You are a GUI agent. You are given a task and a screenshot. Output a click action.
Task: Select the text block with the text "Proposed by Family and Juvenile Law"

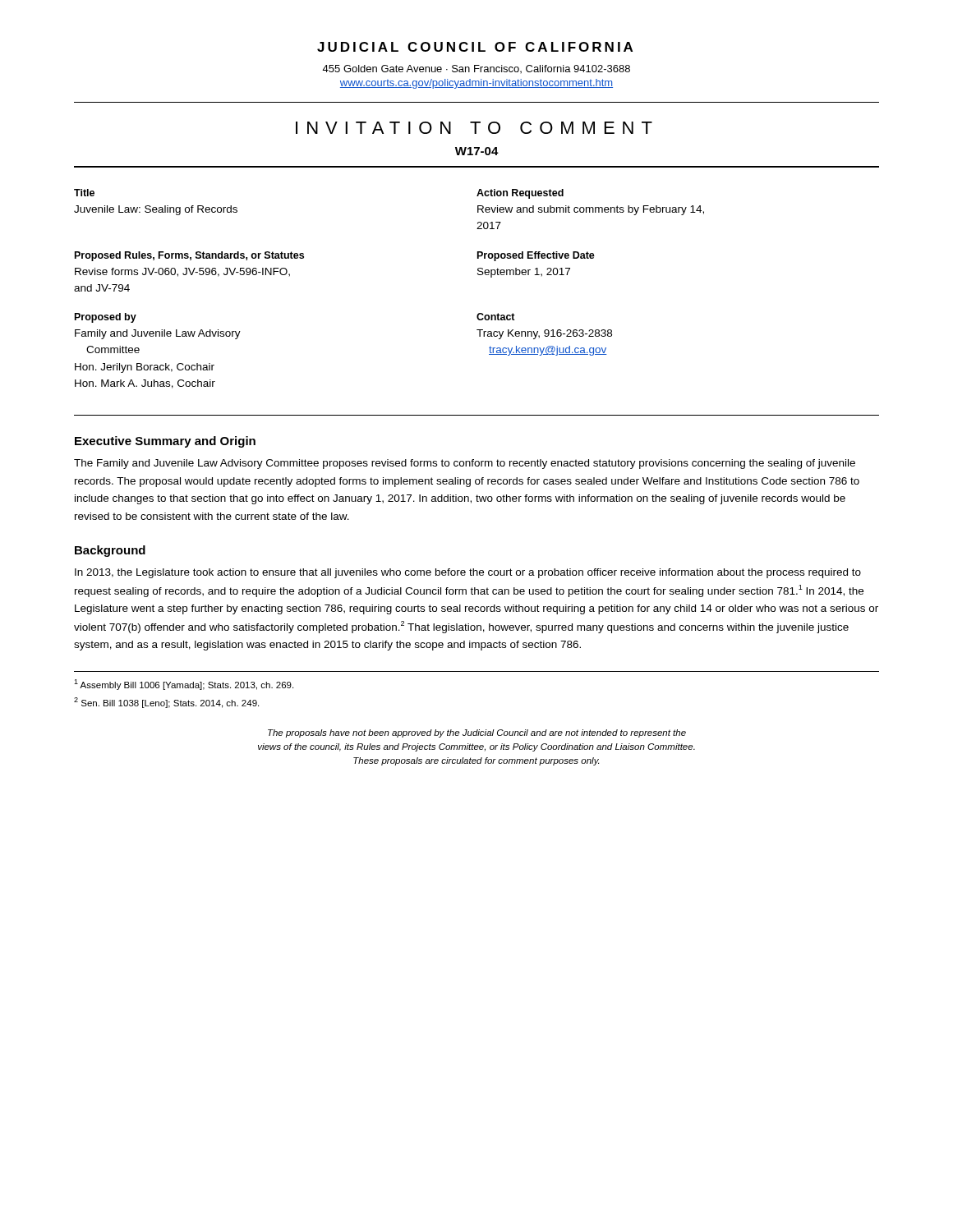[x=106, y=318]
